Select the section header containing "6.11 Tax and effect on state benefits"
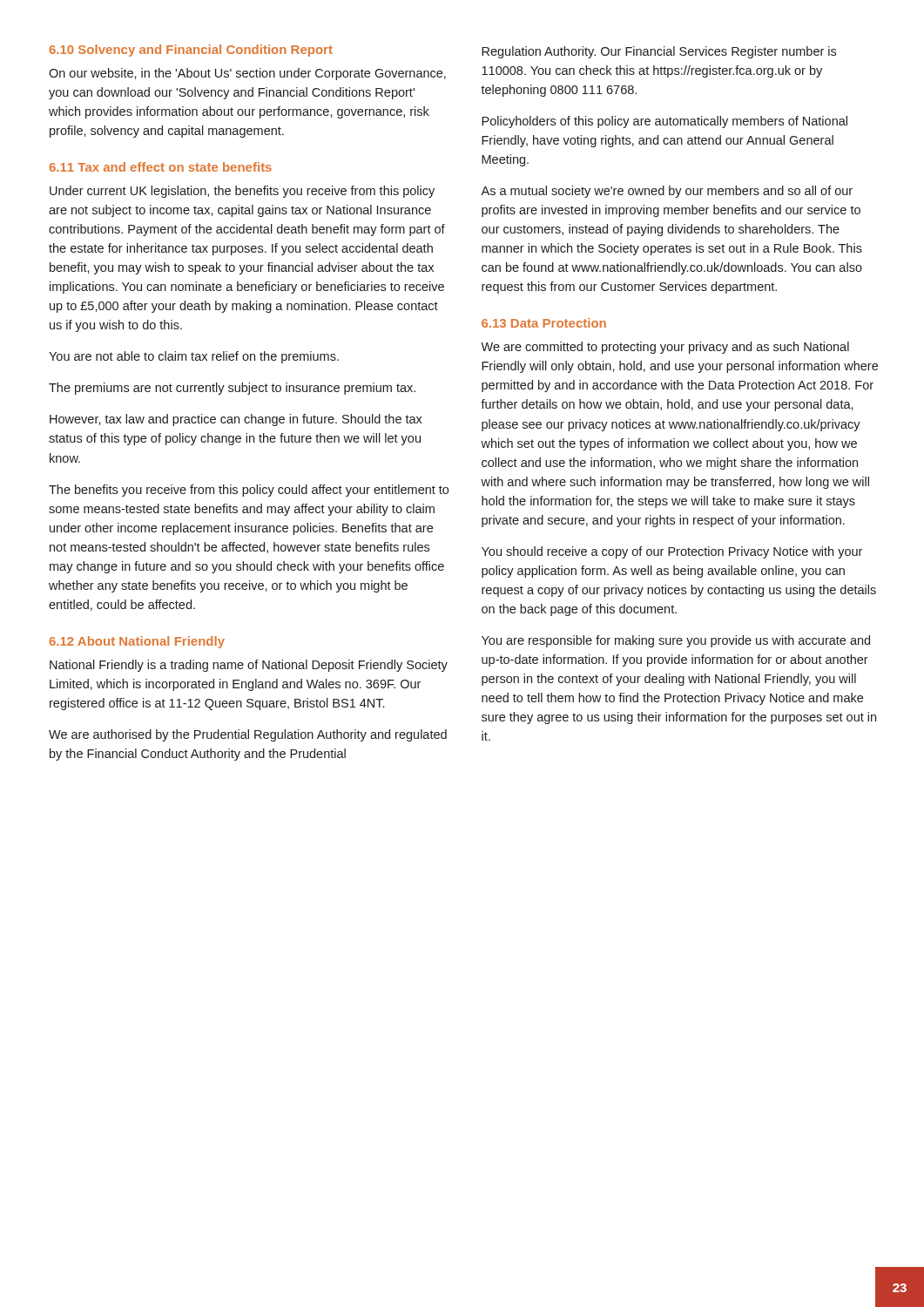Viewport: 924px width, 1307px height. 160,167
